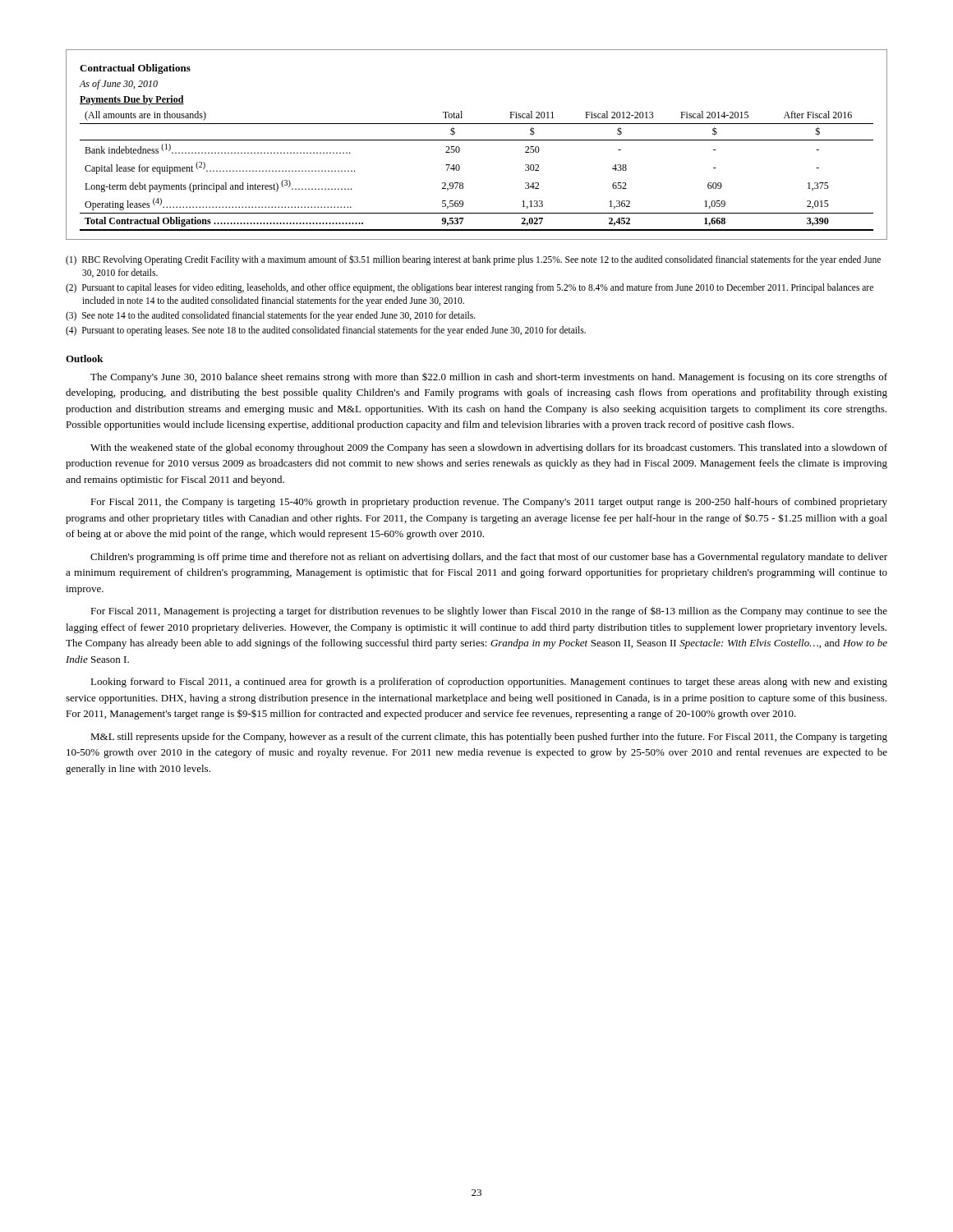
Task: Locate the element starting "Looking forward to Fiscal"
Action: pyautogui.click(x=476, y=697)
